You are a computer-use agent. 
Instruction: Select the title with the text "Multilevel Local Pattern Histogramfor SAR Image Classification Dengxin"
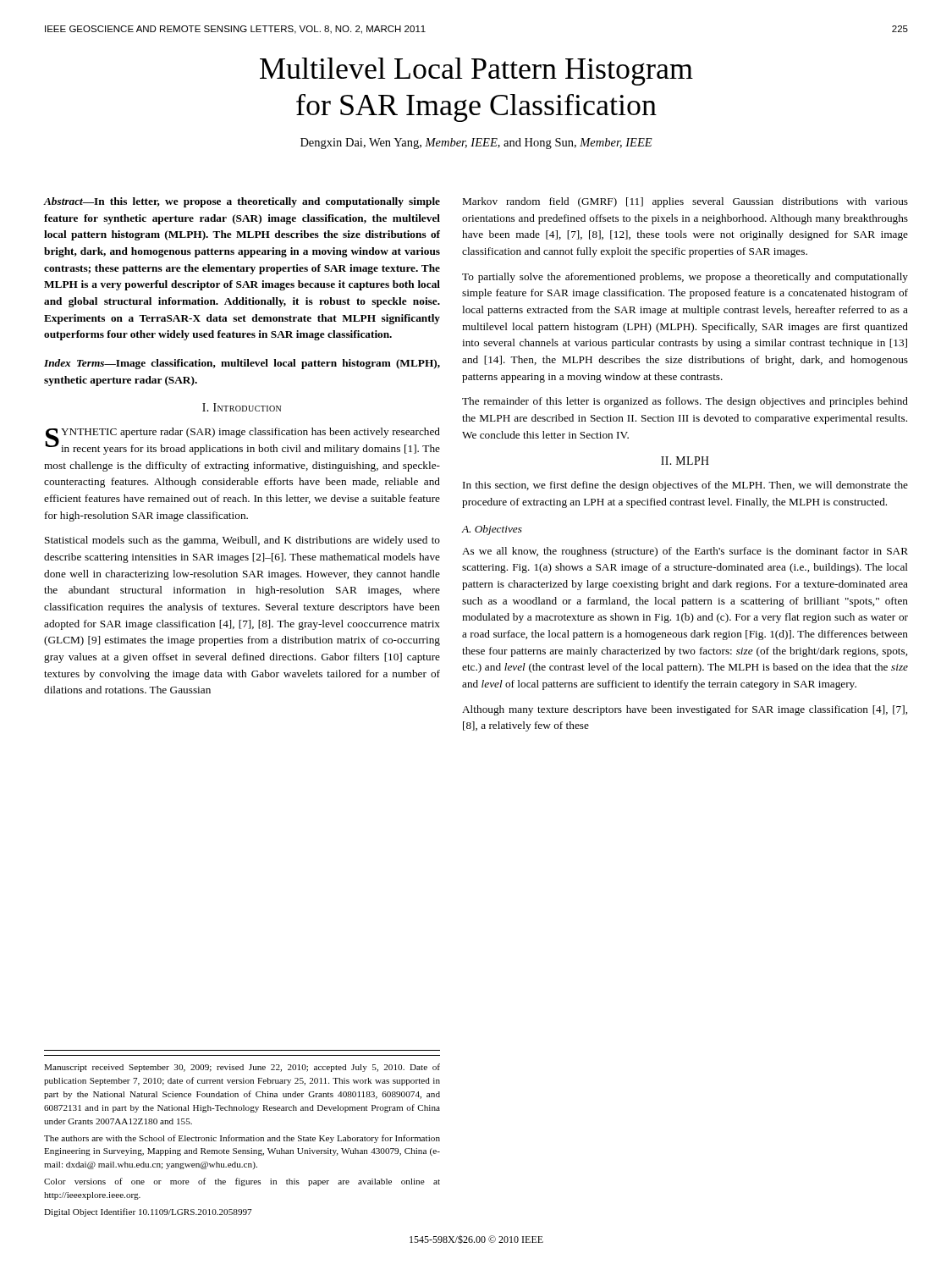(x=476, y=100)
